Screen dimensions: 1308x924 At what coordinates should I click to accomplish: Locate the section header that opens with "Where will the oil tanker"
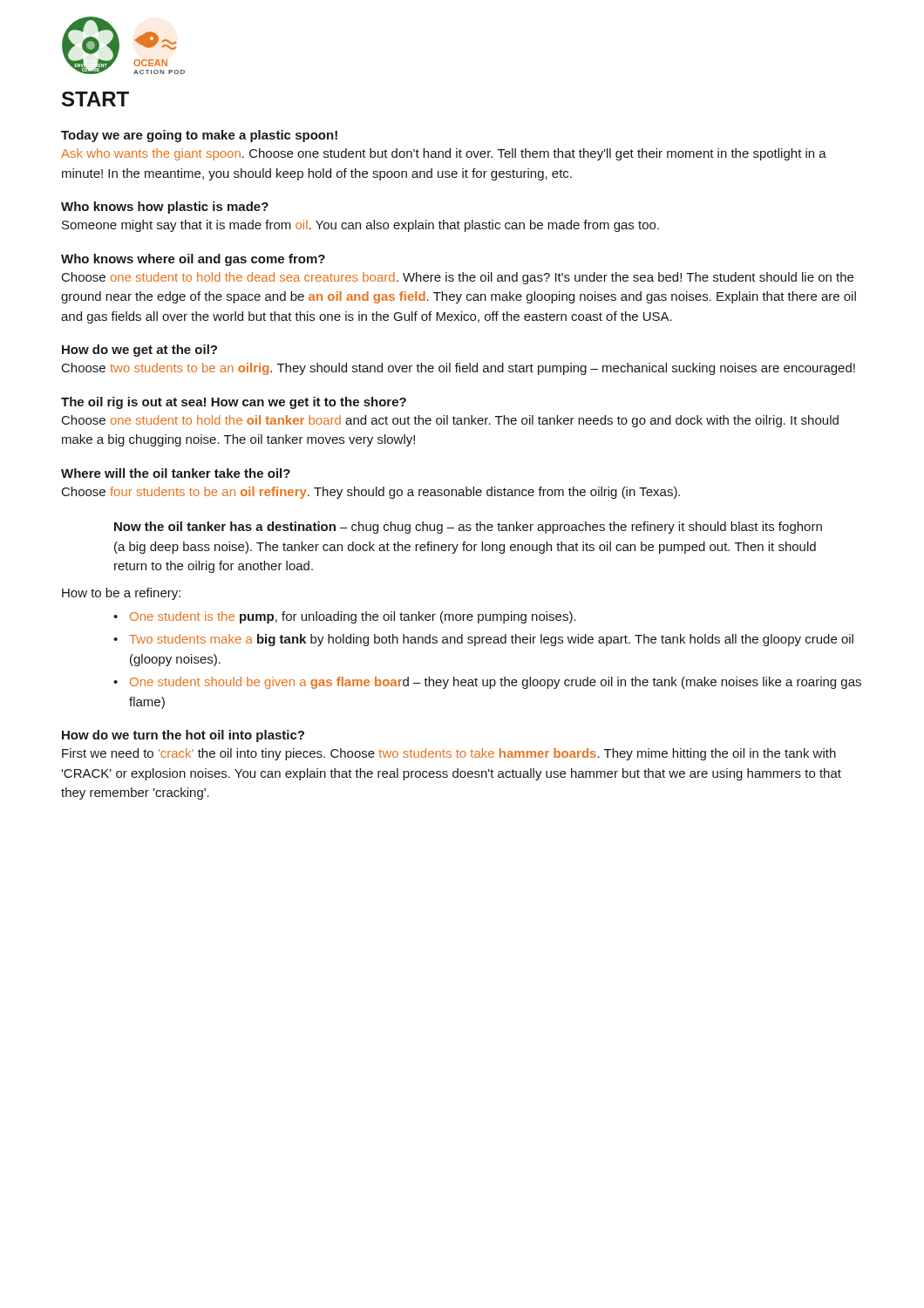coord(176,473)
